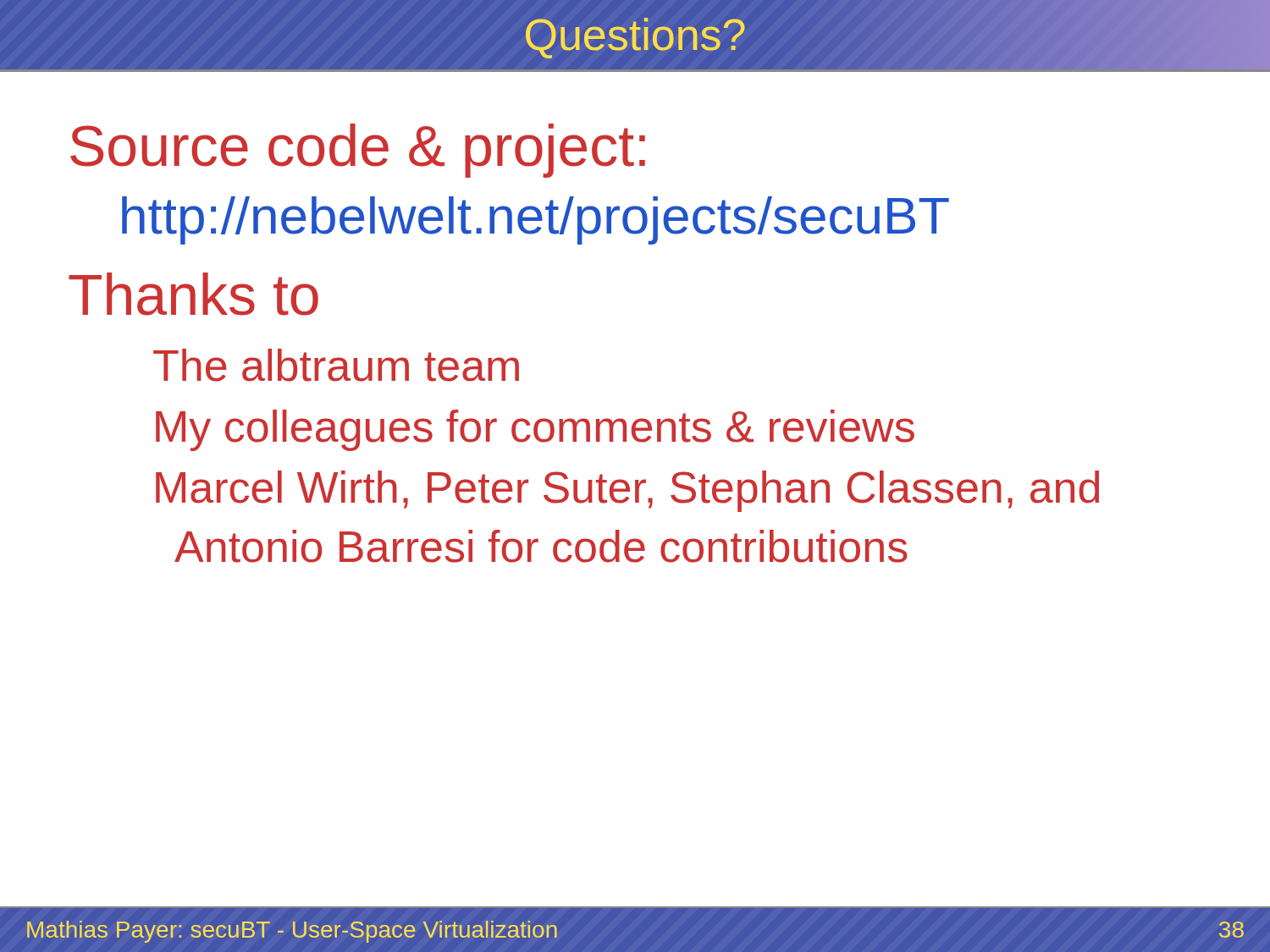
Task: Point to the block starting "The albtraum team"
Action: 337,365
